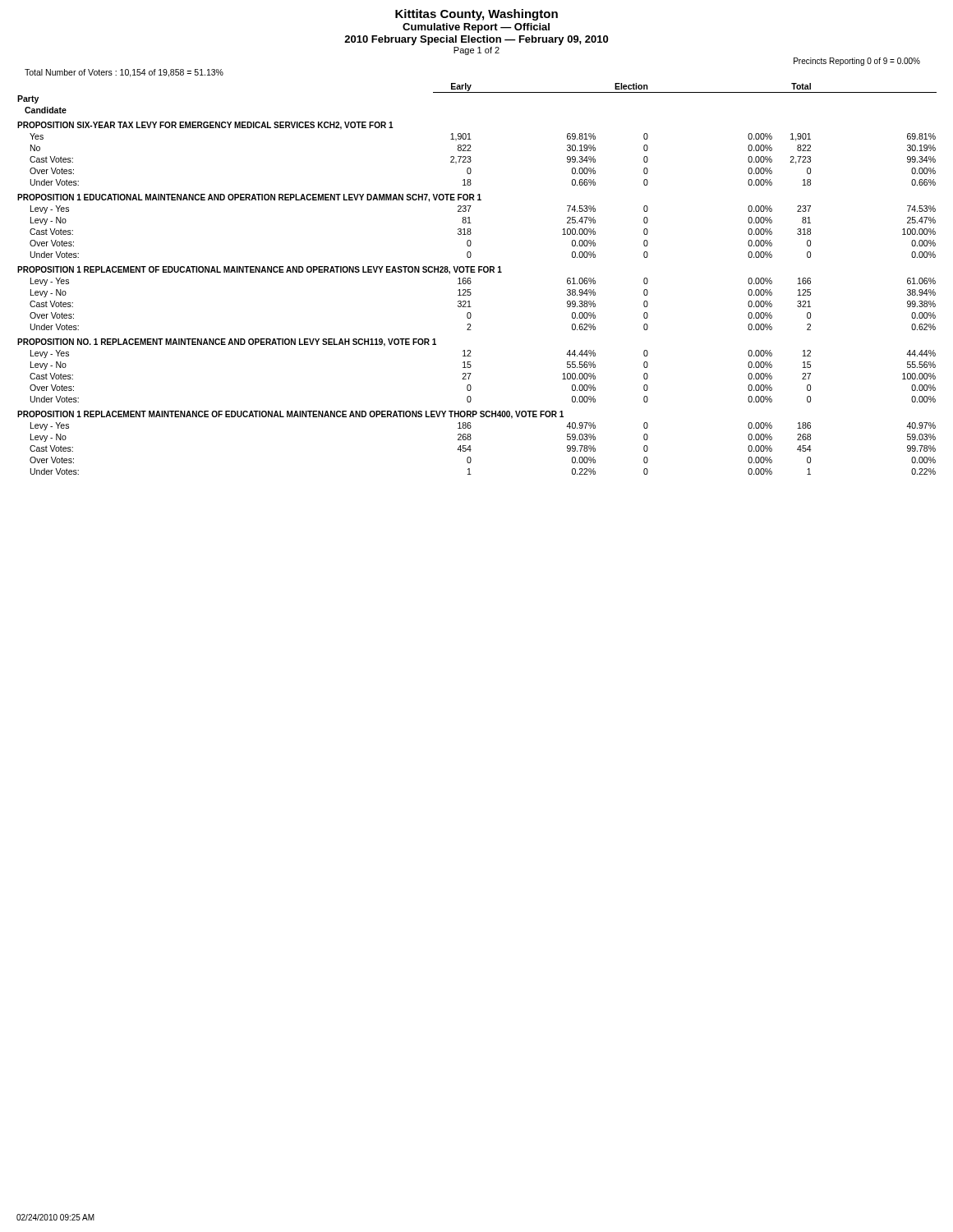Viewport: 953px width, 1232px height.
Task: Click on the table containing "Cast Votes:"
Action: [x=476, y=279]
